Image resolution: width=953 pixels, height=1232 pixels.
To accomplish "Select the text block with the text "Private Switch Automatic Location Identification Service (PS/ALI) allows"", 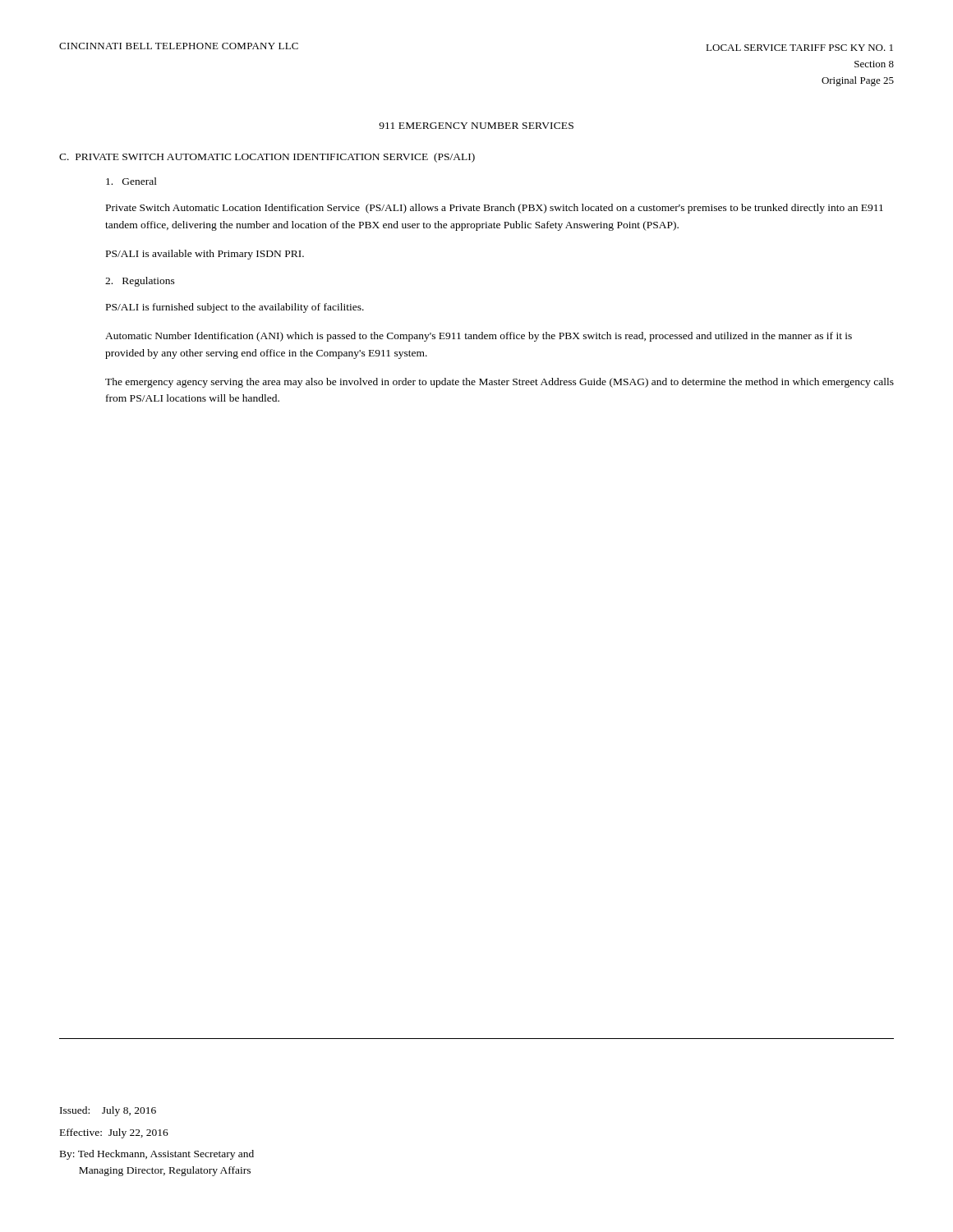I will tap(494, 216).
